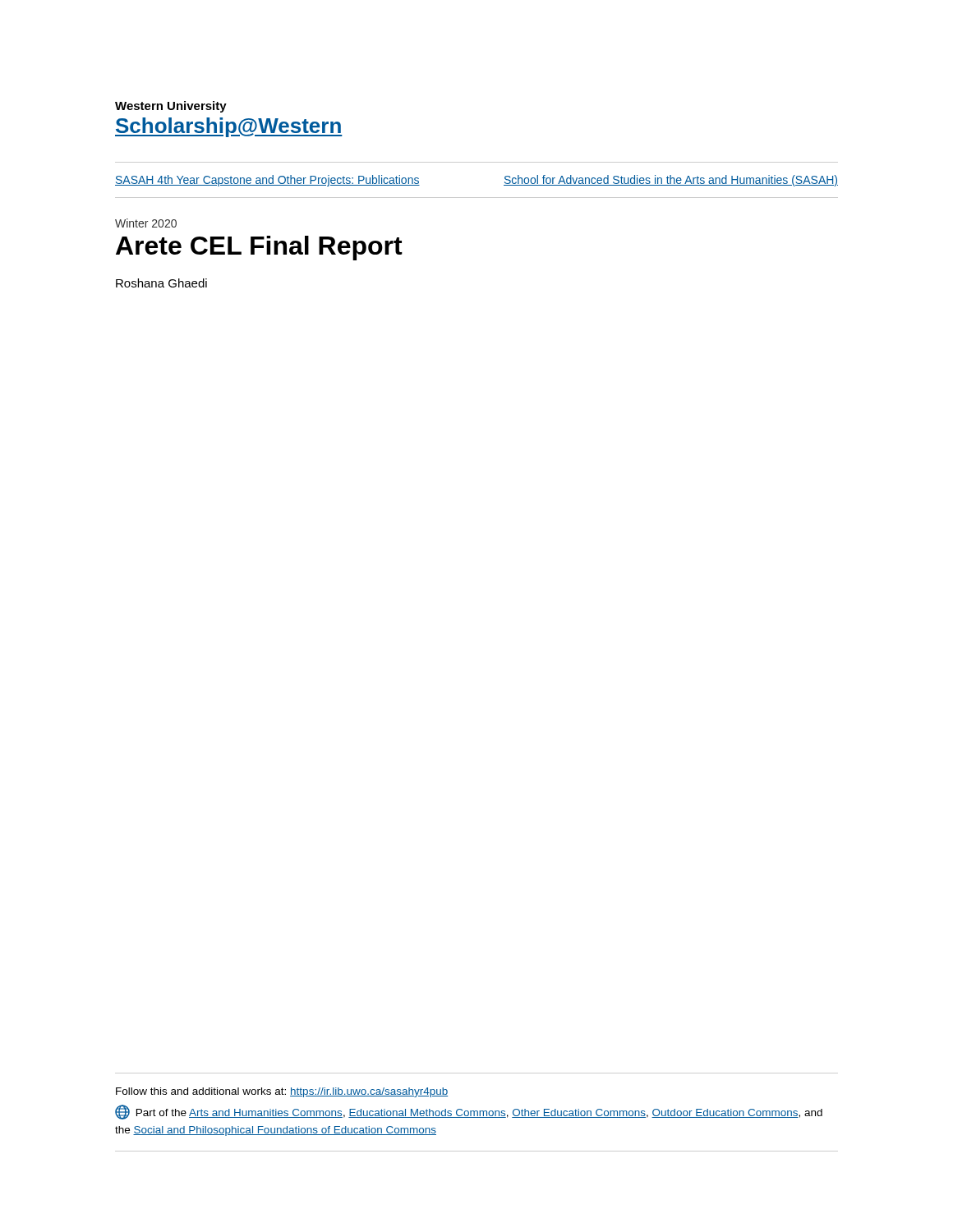Image resolution: width=953 pixels, height=1232 pixels.
Task: Where is the passage that starts "Part of the Arts and Humanities Commons, Educational"?
Action: 469,1121
